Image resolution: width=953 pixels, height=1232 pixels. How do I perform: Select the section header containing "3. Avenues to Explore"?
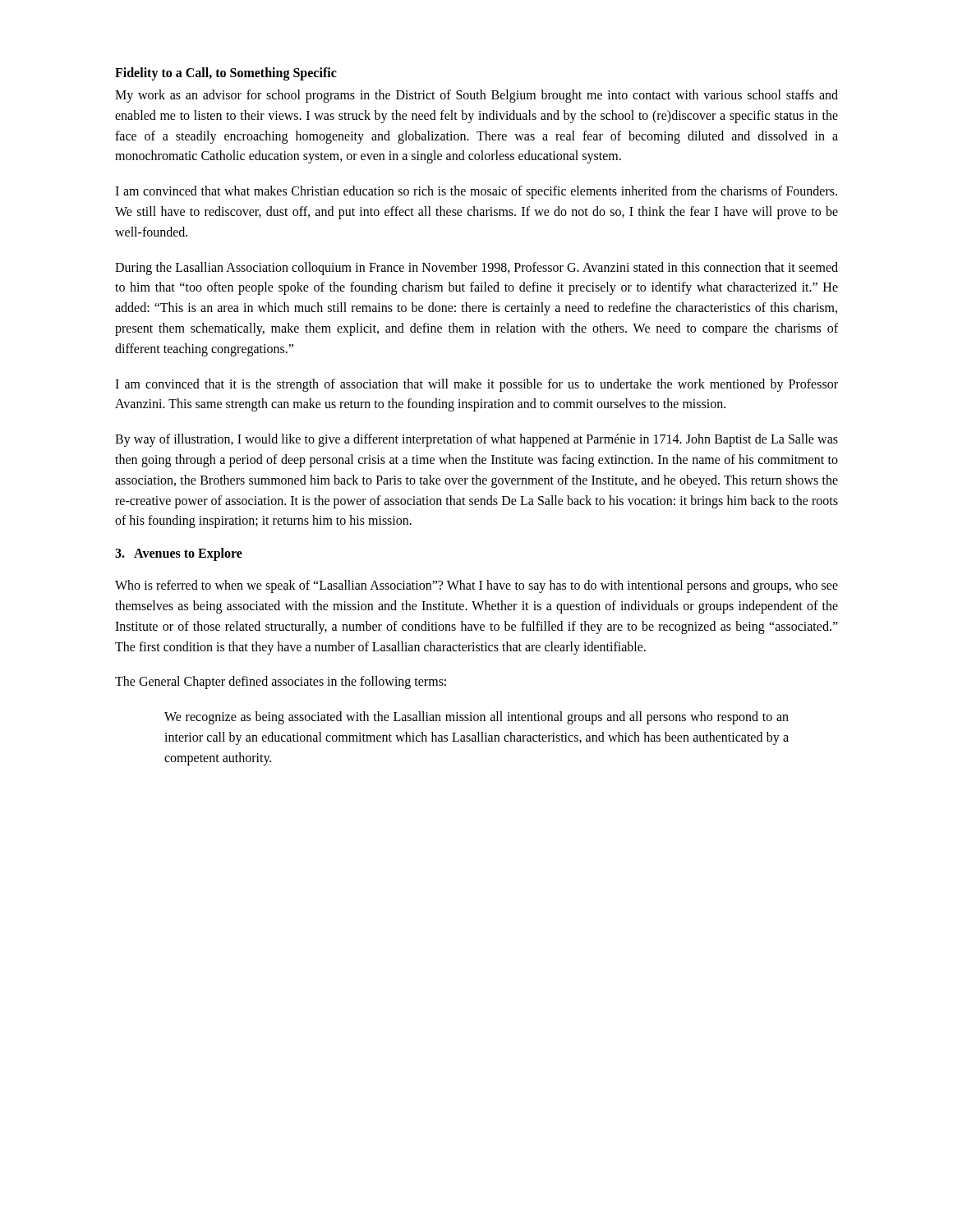click(179, 553)
